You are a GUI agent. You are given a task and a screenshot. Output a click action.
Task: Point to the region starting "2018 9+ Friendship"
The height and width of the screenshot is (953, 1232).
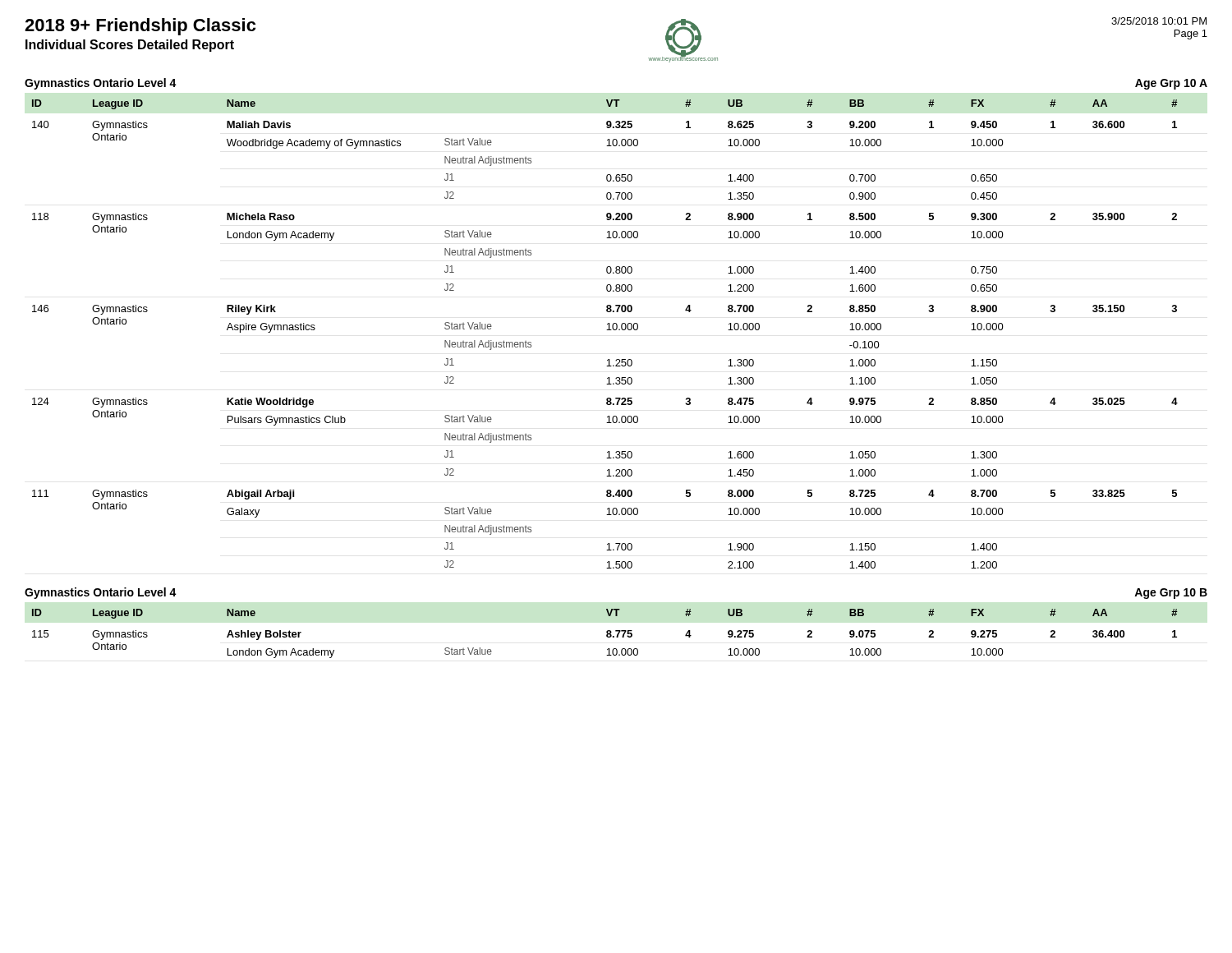(140, 34)
